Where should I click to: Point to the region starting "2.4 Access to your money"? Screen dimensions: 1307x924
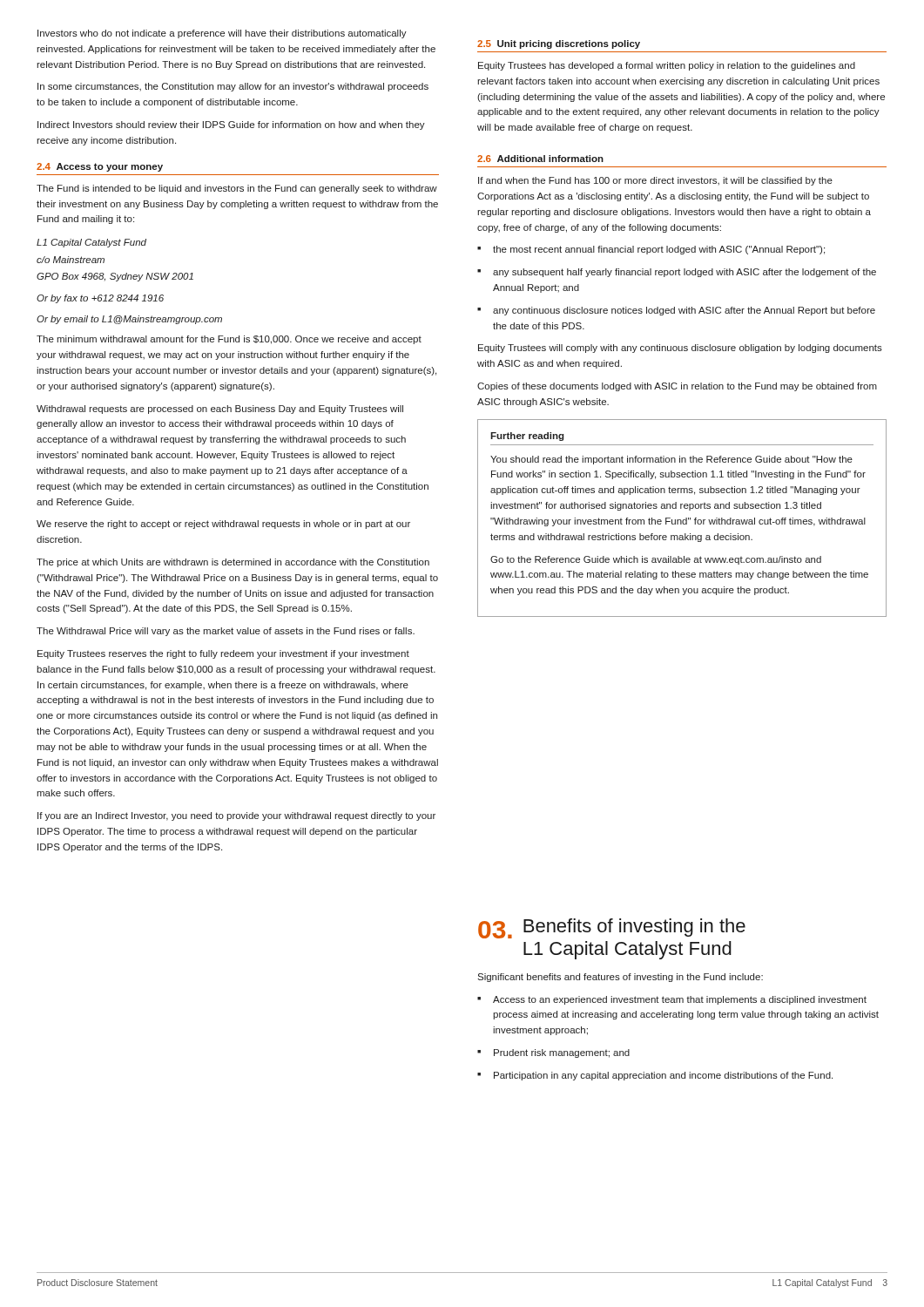100,166
